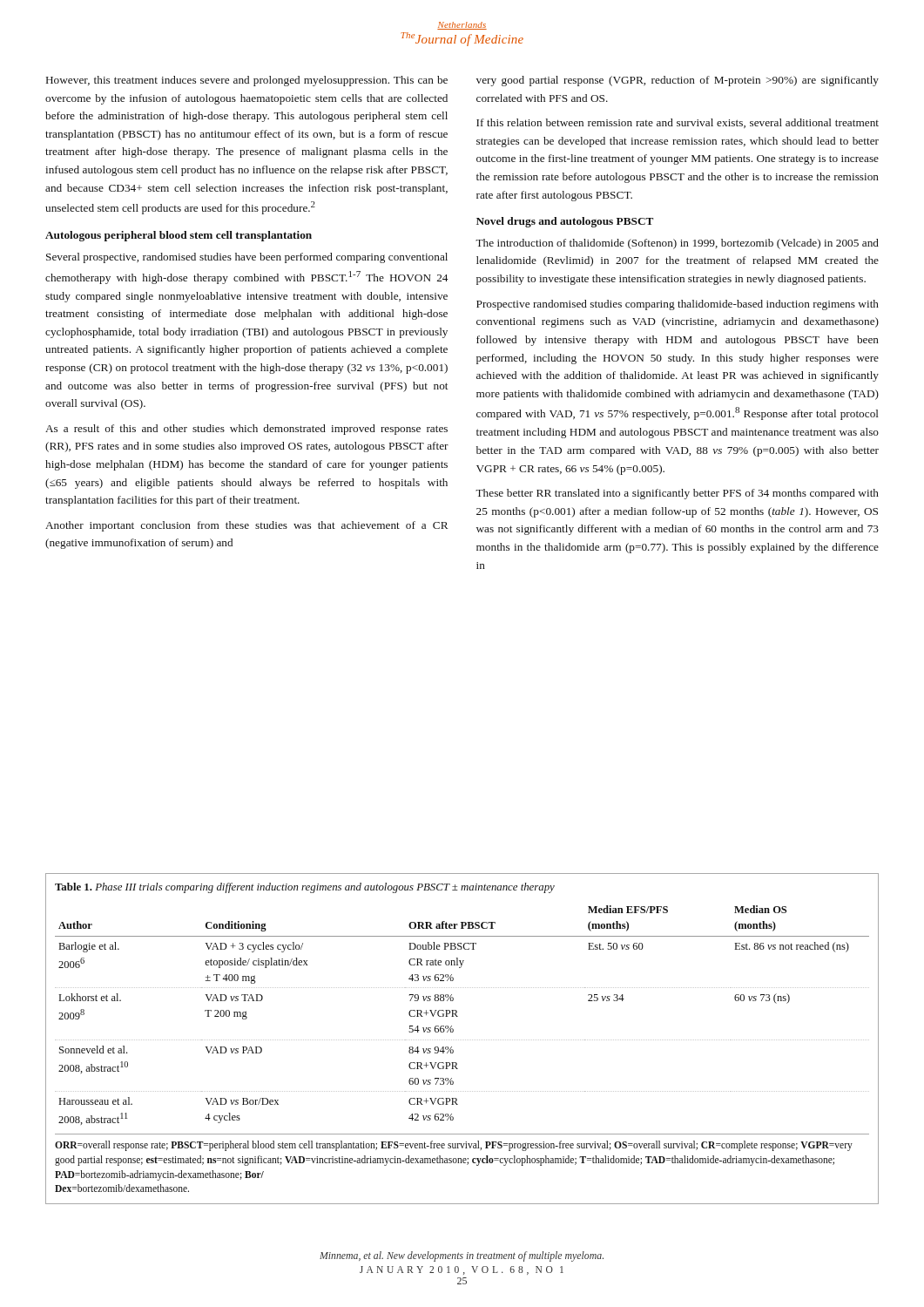Viewport: 924px width, 1307px height.
Task: Click on the text block starting "Several prospective, randomised studies"
Action: click(x=247, y=400)
